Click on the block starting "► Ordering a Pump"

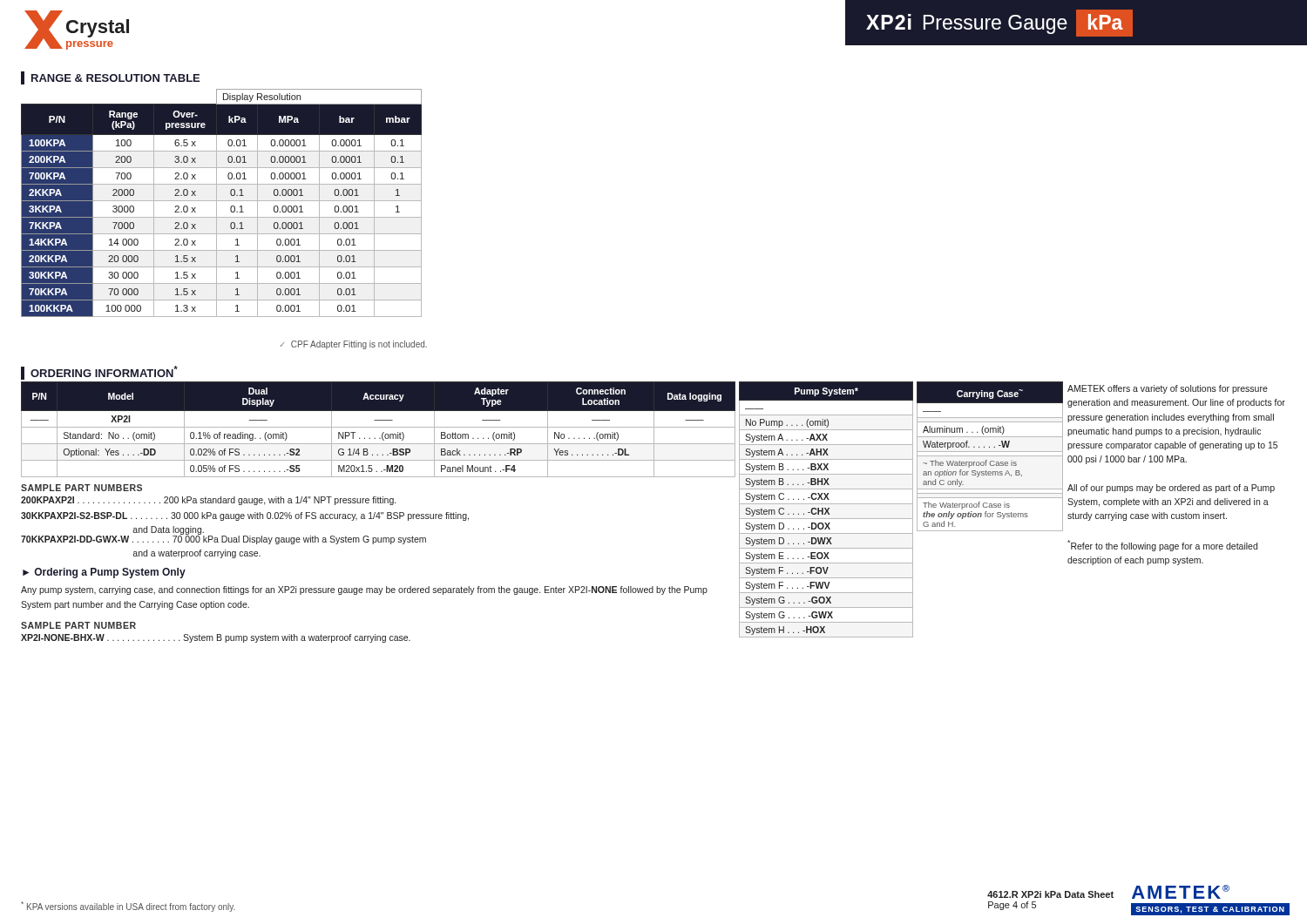[103, 572]
